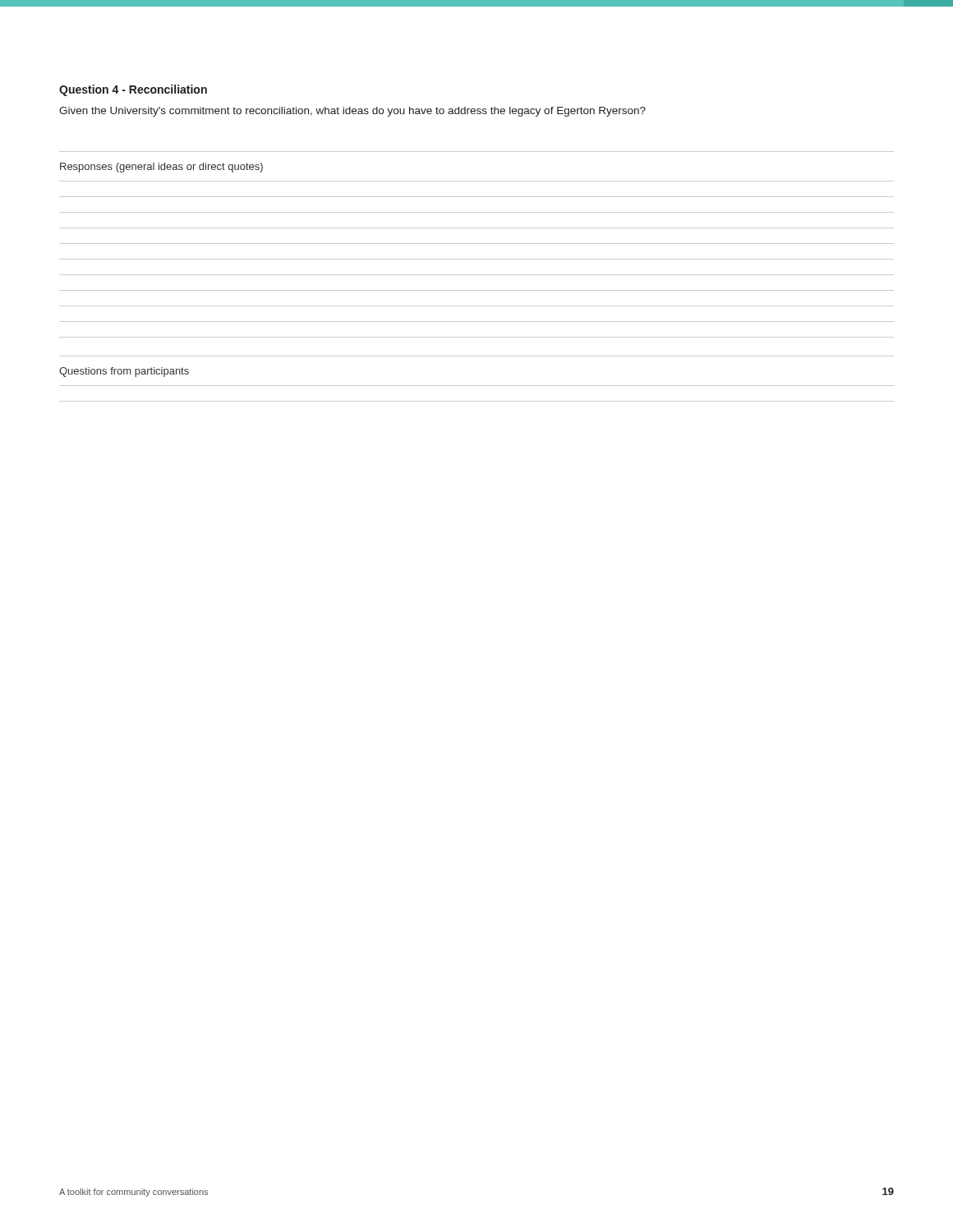The image size is (953, 1232).
Task: Point to the text starting "Questions from participants"
Action: [124, 370]
